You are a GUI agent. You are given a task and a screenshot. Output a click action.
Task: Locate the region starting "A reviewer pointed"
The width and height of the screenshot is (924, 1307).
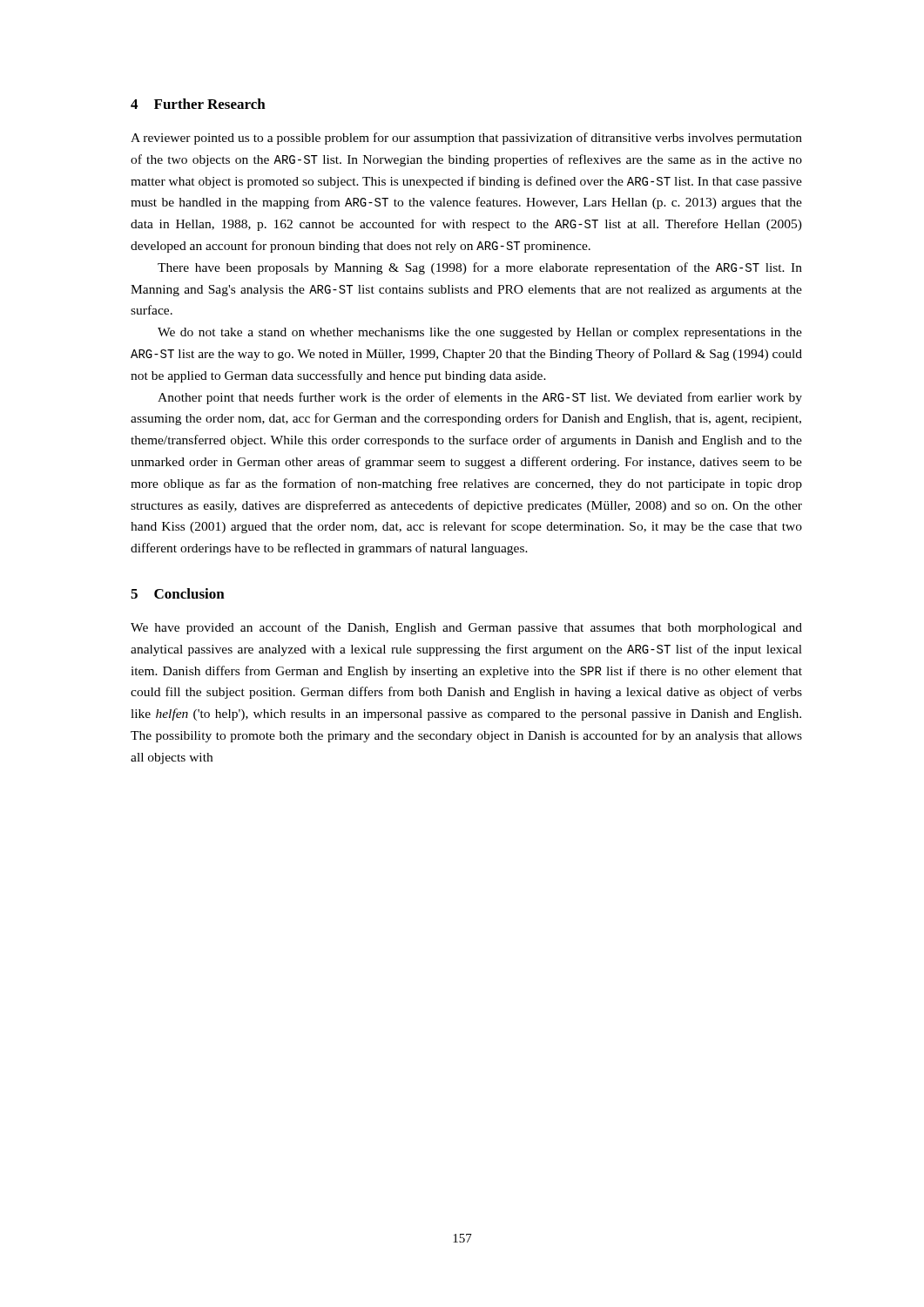click(466, 192)
